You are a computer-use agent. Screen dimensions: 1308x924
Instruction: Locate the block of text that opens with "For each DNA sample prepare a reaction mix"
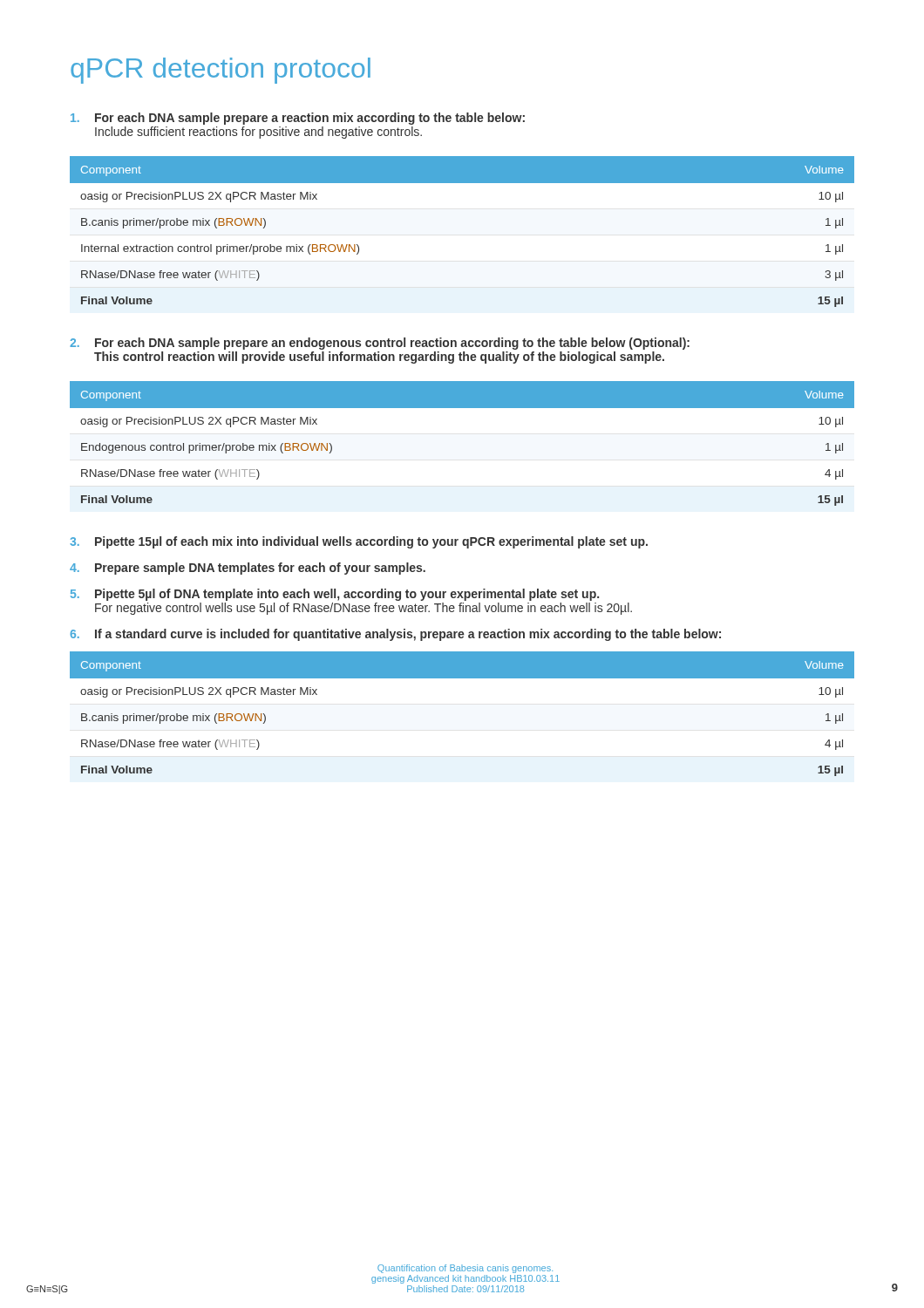[x=462, y=125]
